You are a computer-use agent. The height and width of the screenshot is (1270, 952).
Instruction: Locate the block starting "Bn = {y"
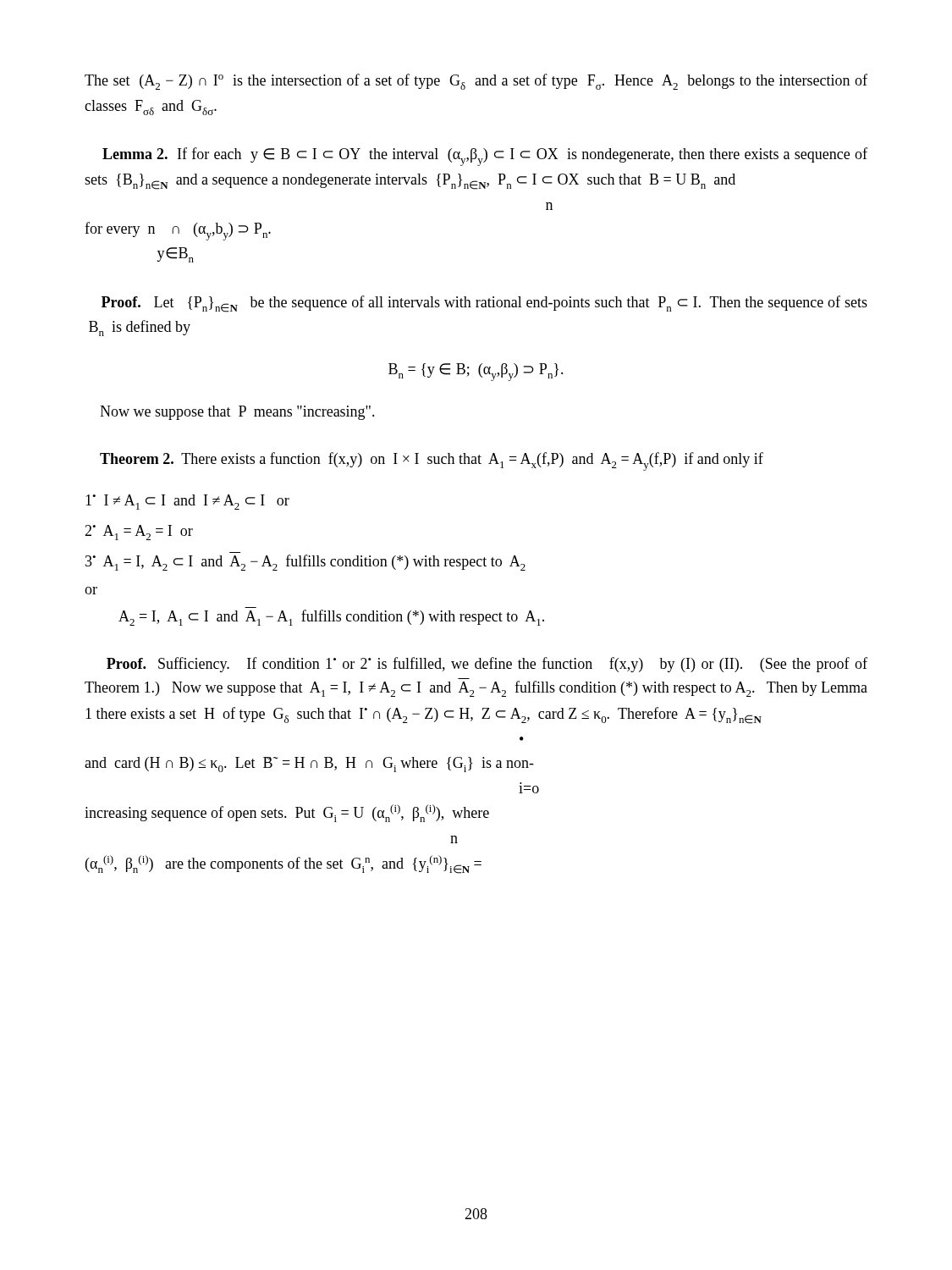coord(476,371)
